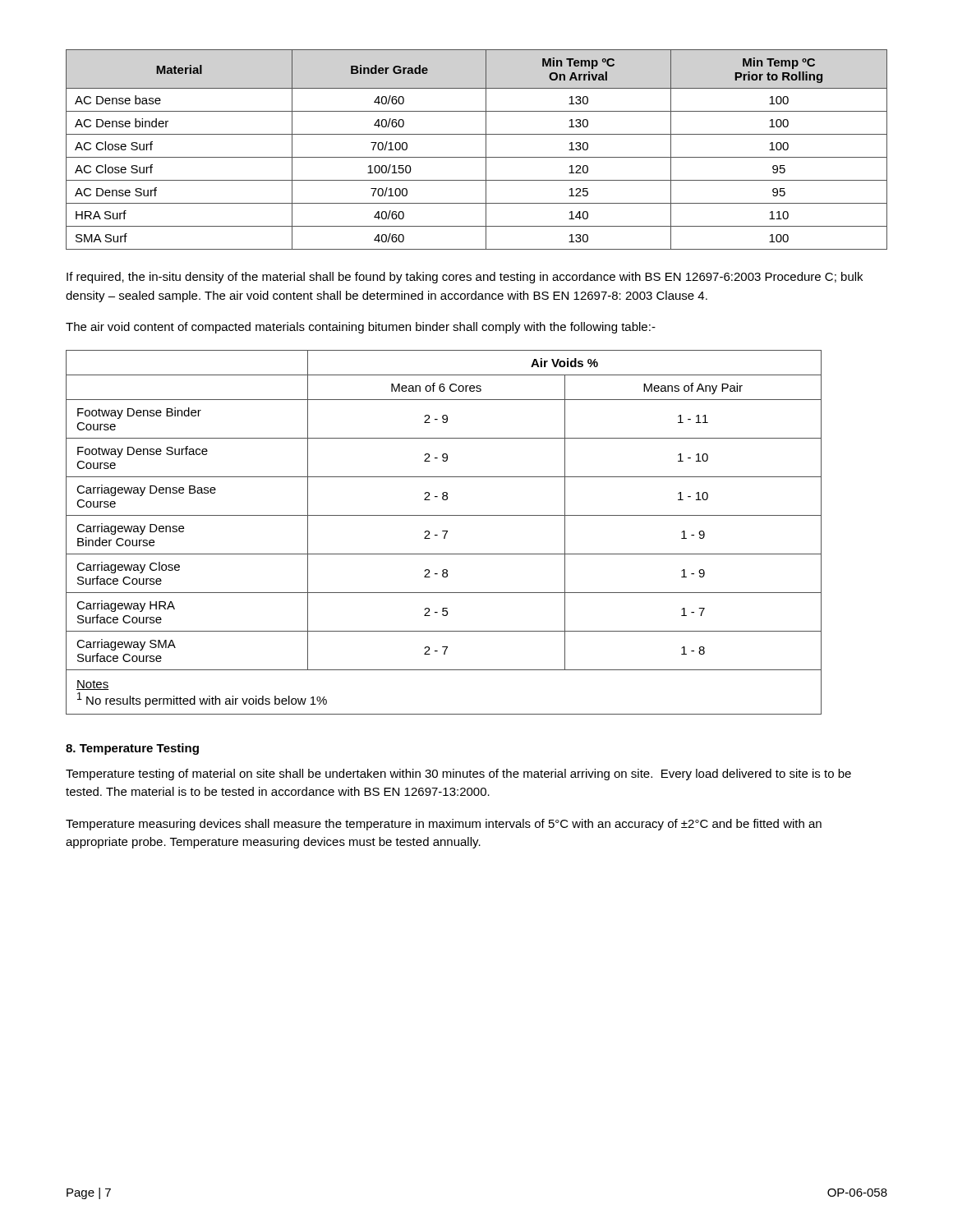Click where it says "8. Temperature Testing"
The height and width of the screenshot is (1232, 953).
click(x=133, y=747)
